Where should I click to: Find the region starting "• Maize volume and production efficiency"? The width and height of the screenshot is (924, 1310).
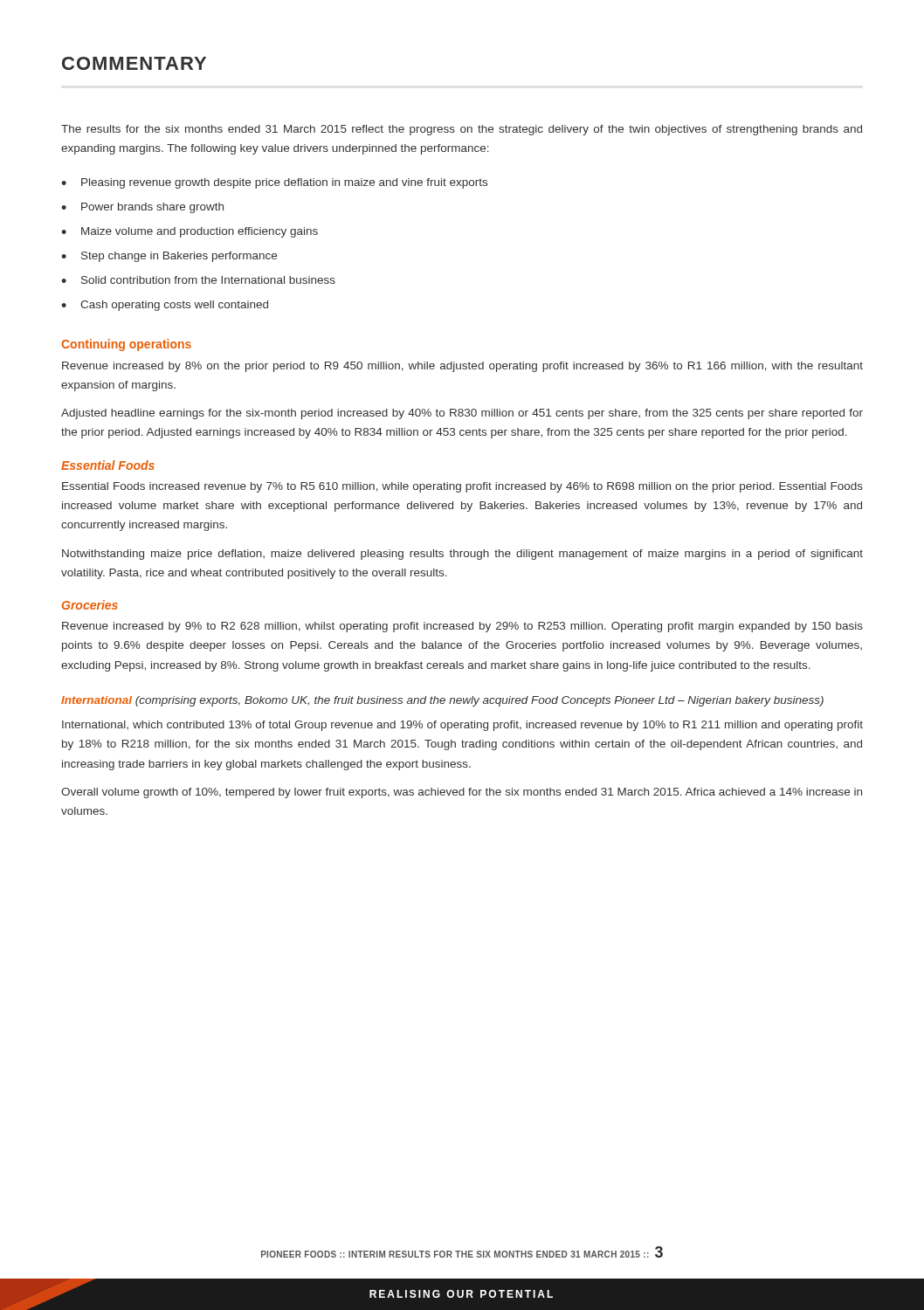pos(190,233)
